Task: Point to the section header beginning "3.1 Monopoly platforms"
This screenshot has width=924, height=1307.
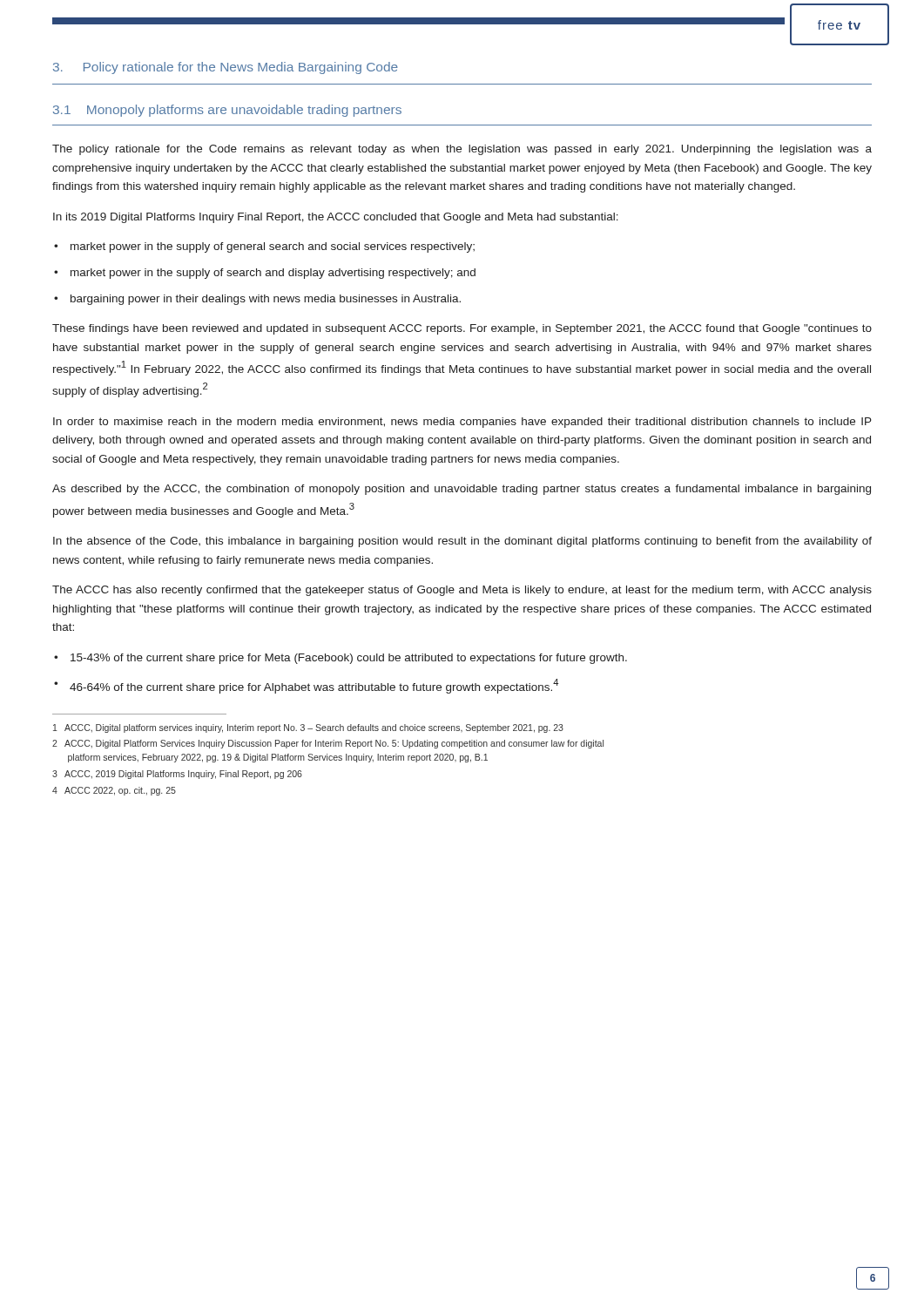Action: [227, 111]
